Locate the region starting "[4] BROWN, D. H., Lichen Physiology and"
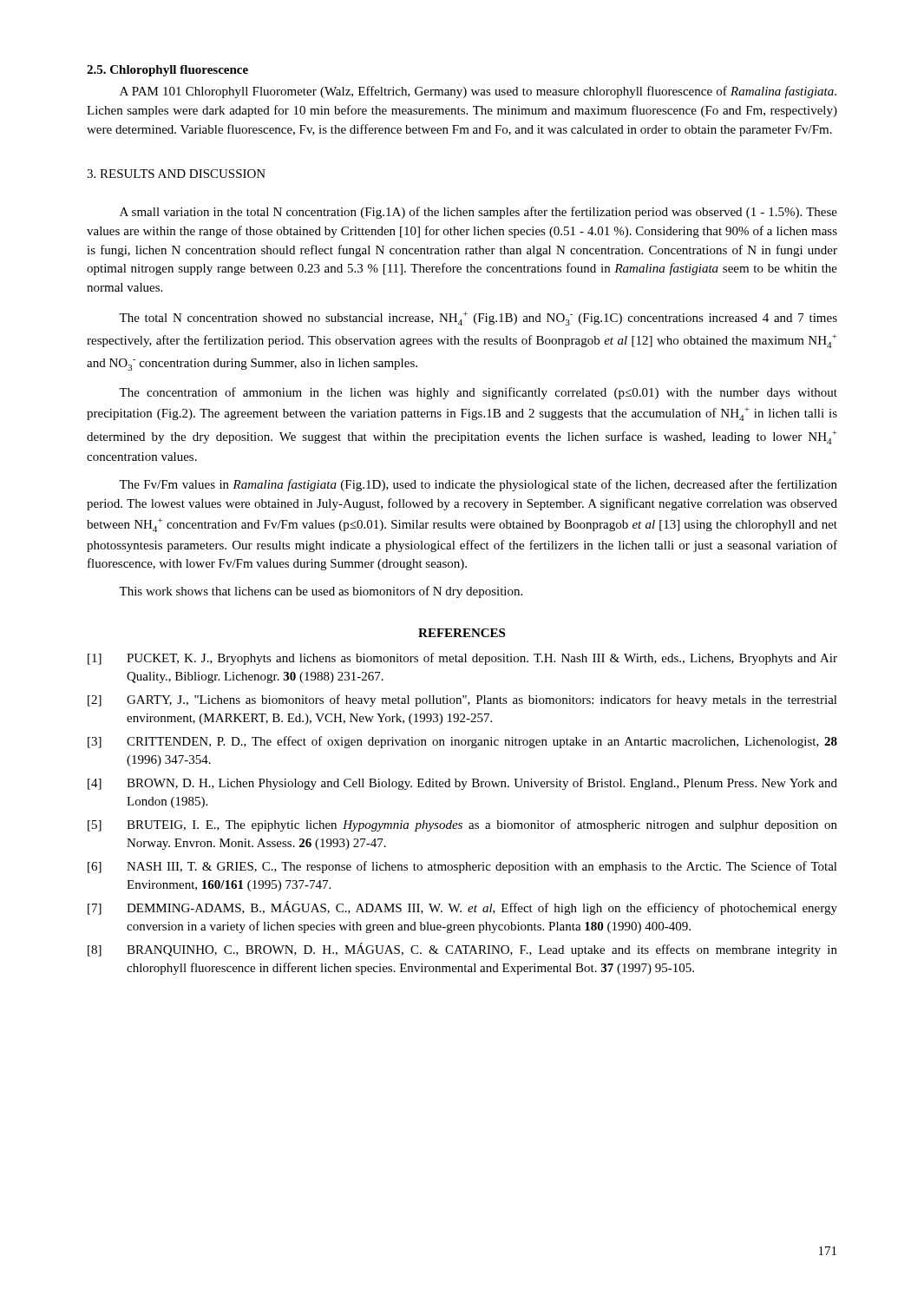This screenshot has width=924, height=1302. click(x=462, y=792)
